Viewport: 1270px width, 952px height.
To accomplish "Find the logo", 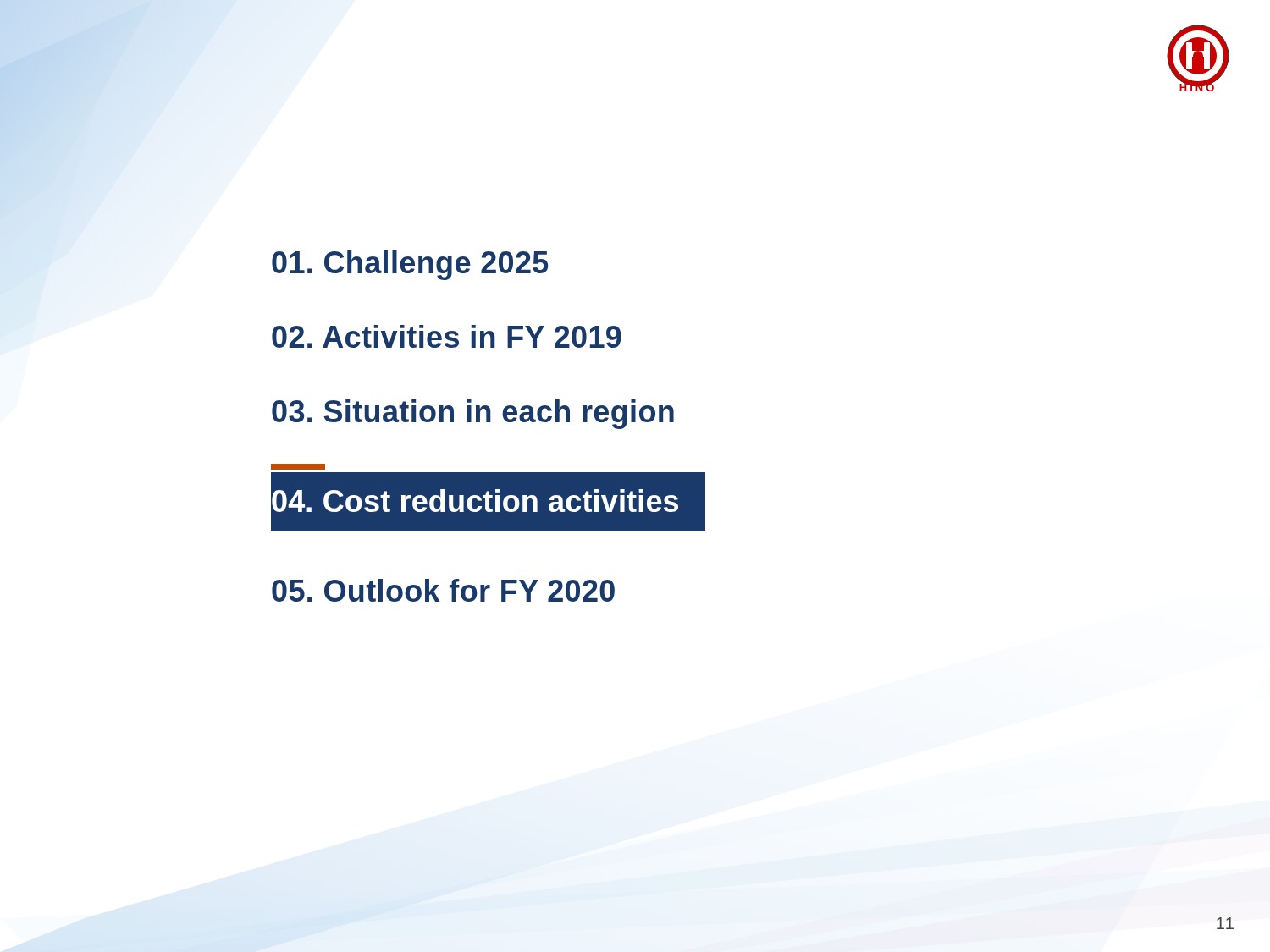I will tap(1198, 58).
